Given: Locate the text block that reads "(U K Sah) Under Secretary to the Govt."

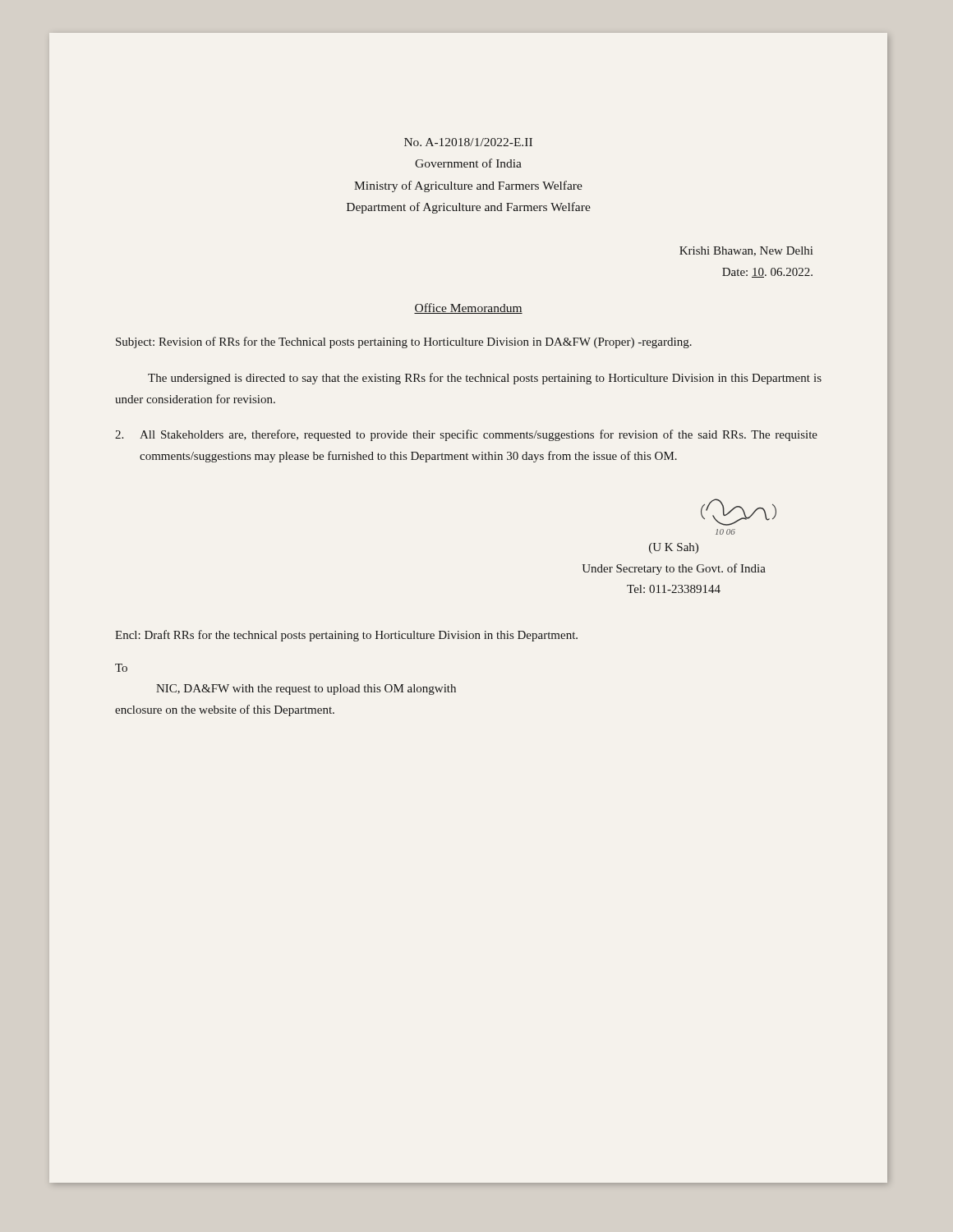Looking at the screenshot, I should pyautogui.click(x=674, y=568).
